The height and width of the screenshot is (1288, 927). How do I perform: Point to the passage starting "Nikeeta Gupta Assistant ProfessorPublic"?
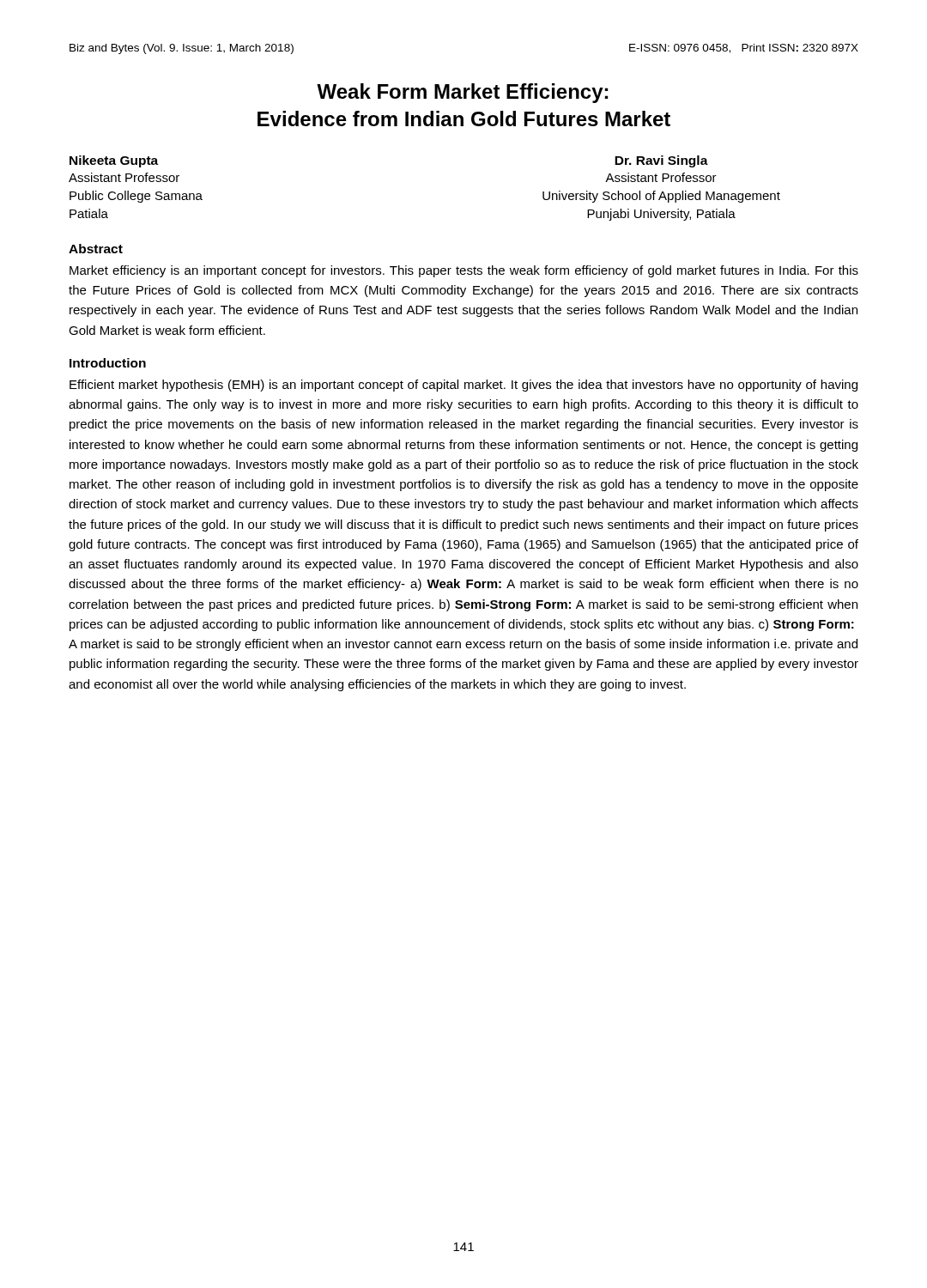114,161
